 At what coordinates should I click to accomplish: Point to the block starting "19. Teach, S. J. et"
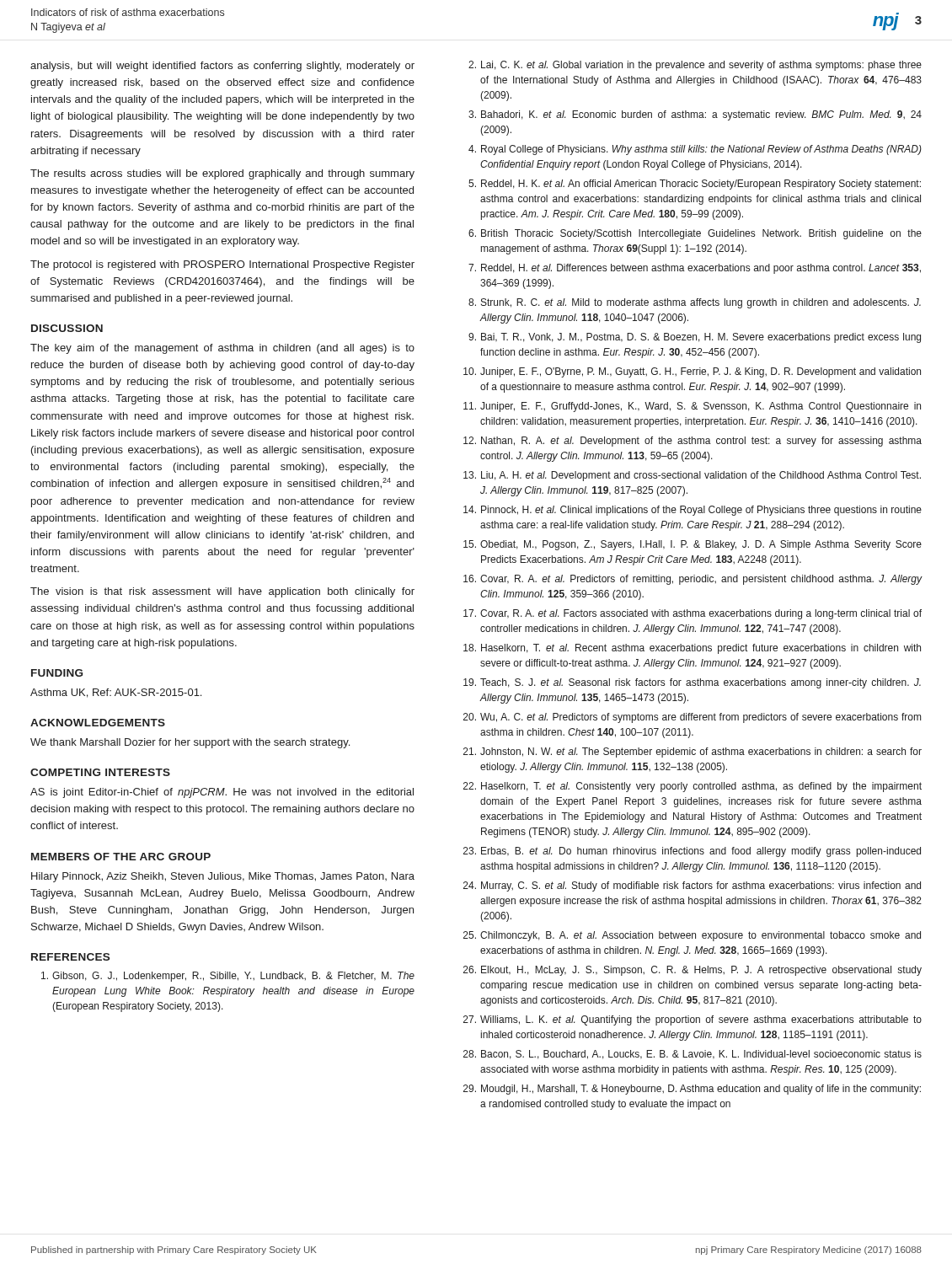[690, 690]
